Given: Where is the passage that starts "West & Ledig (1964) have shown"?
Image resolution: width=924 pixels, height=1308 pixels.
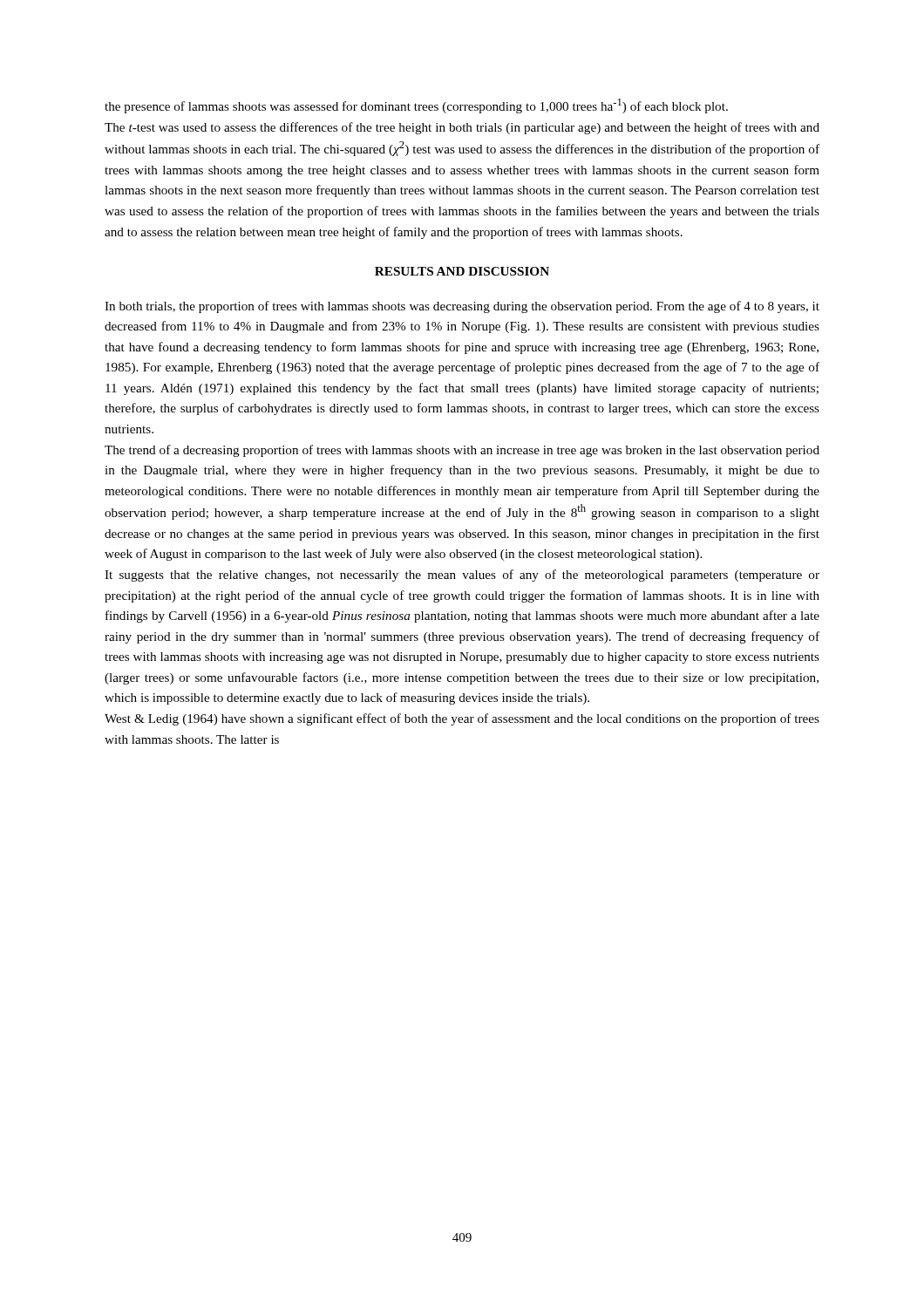Looking at the screenshot, I should click(462, 729).
